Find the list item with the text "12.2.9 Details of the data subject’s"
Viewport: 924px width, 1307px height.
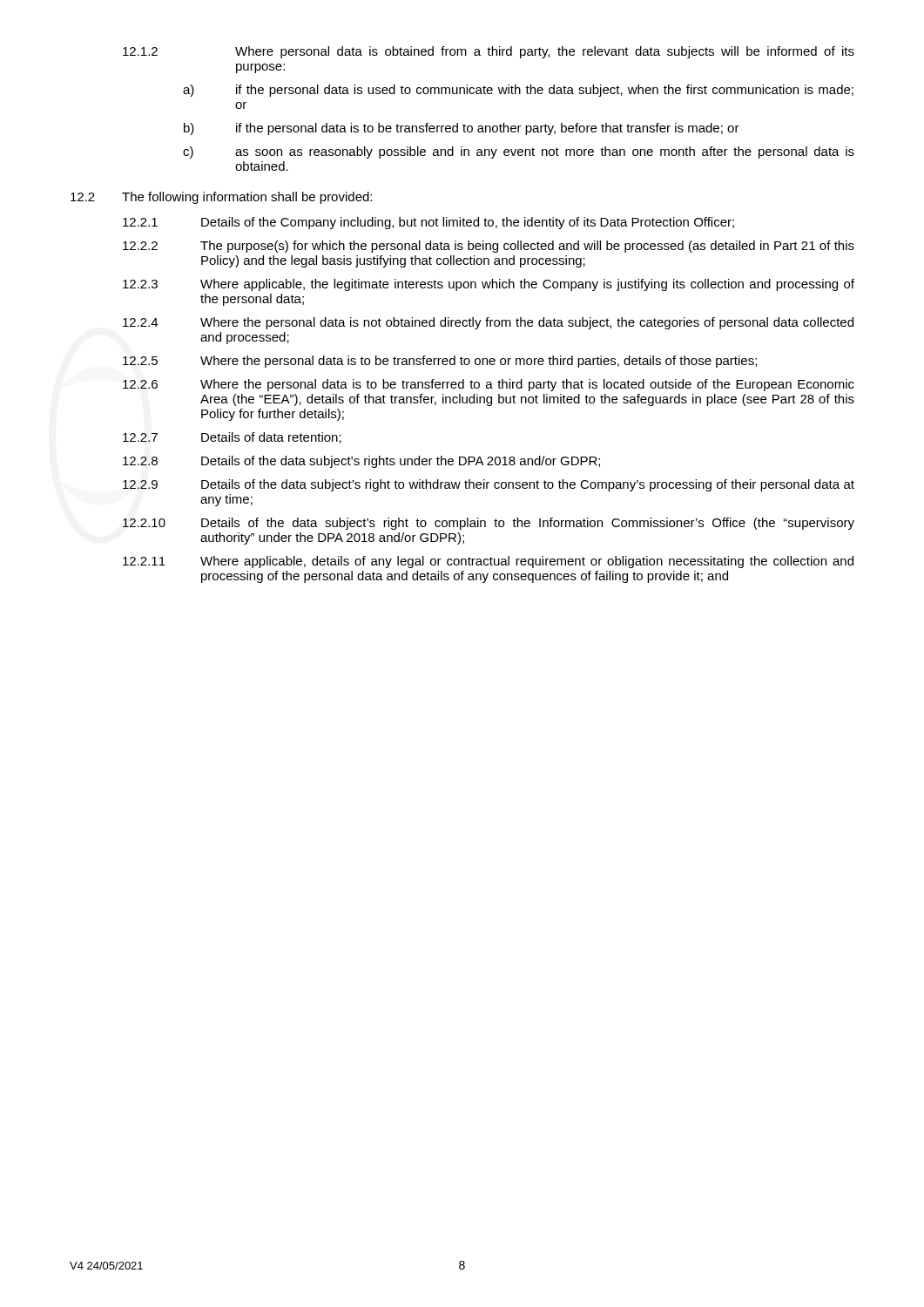[488, 491]
